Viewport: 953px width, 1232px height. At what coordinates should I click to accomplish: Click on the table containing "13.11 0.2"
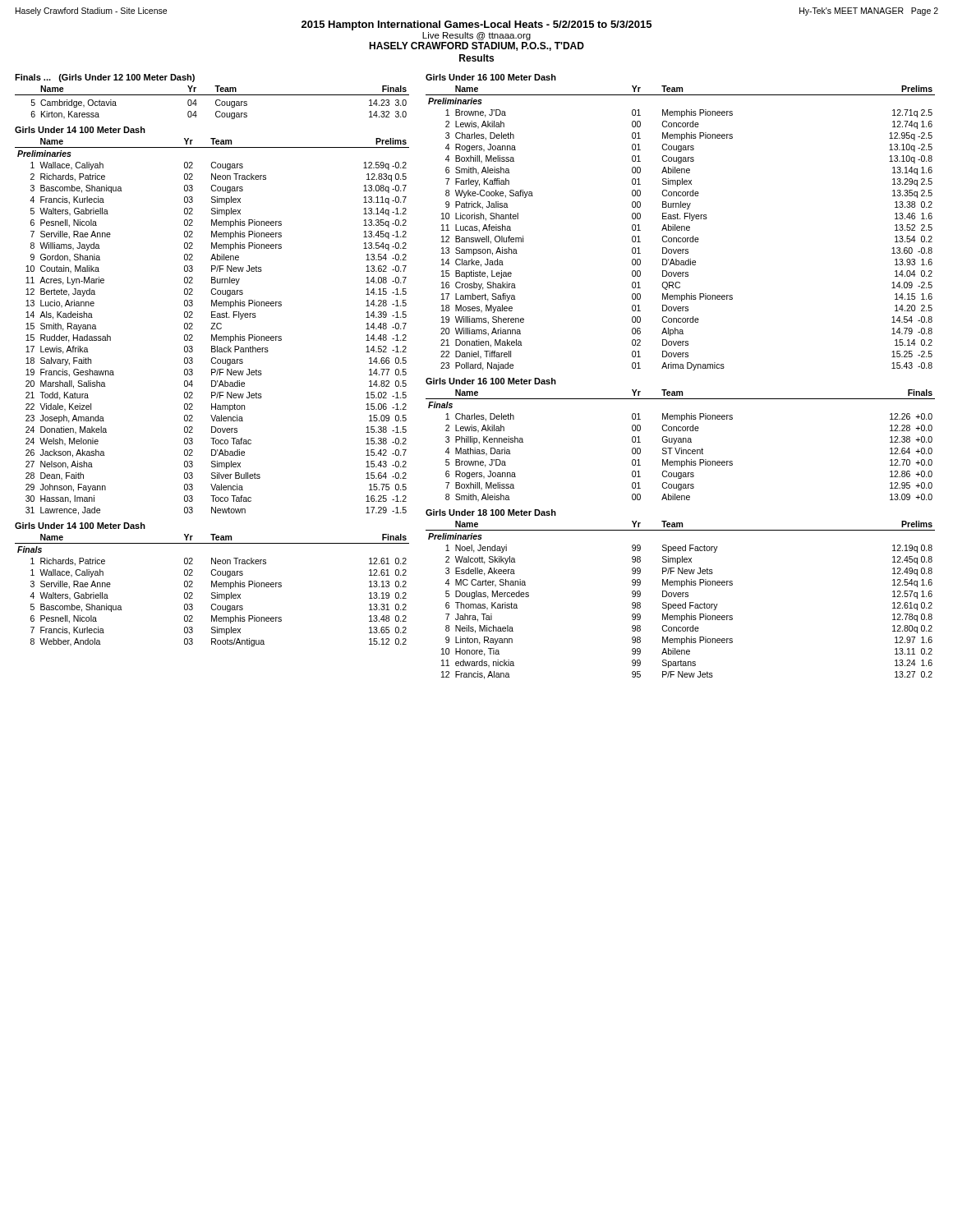pos(680,599)
